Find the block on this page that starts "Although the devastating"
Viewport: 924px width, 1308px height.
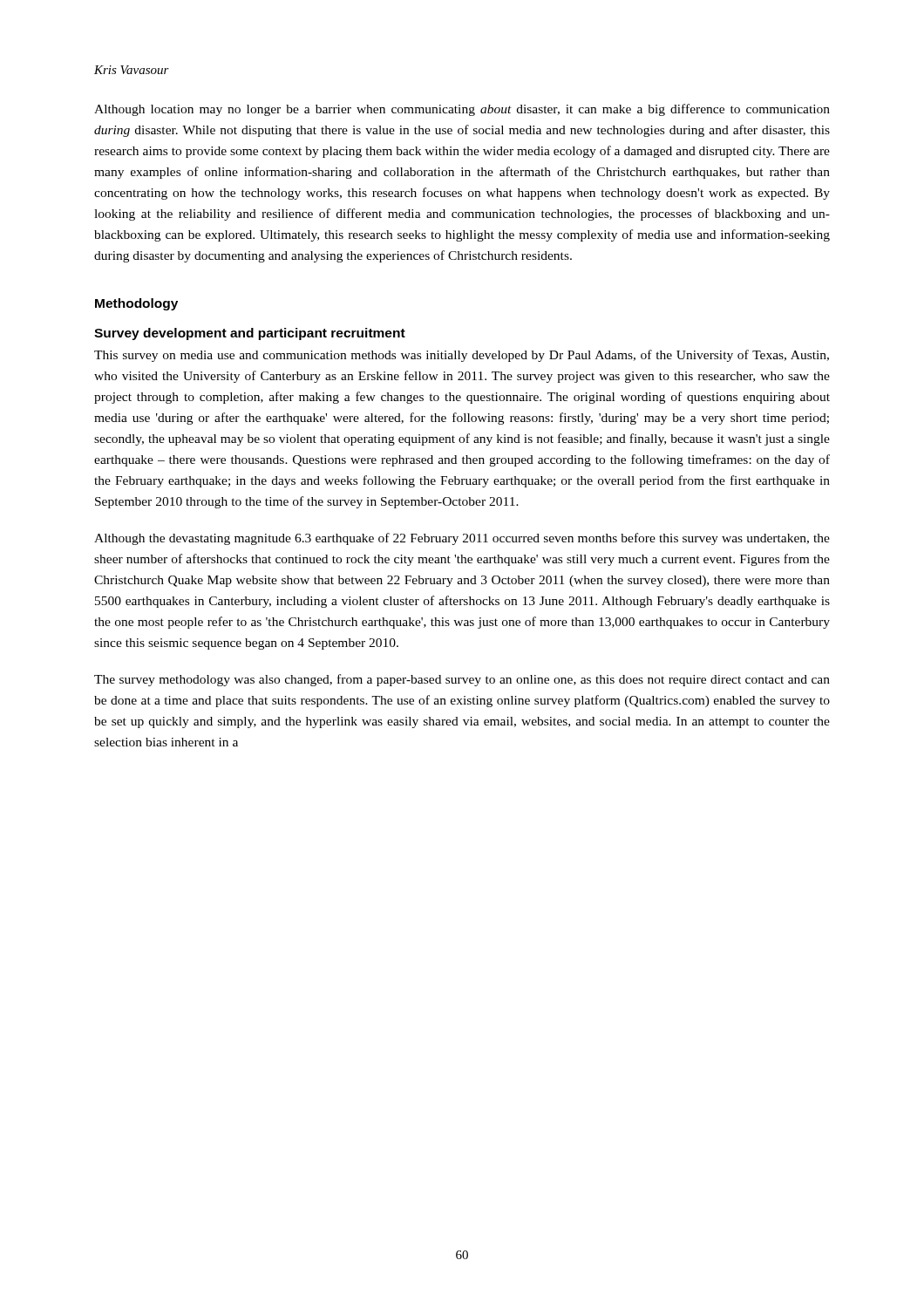tap(462, 590)
